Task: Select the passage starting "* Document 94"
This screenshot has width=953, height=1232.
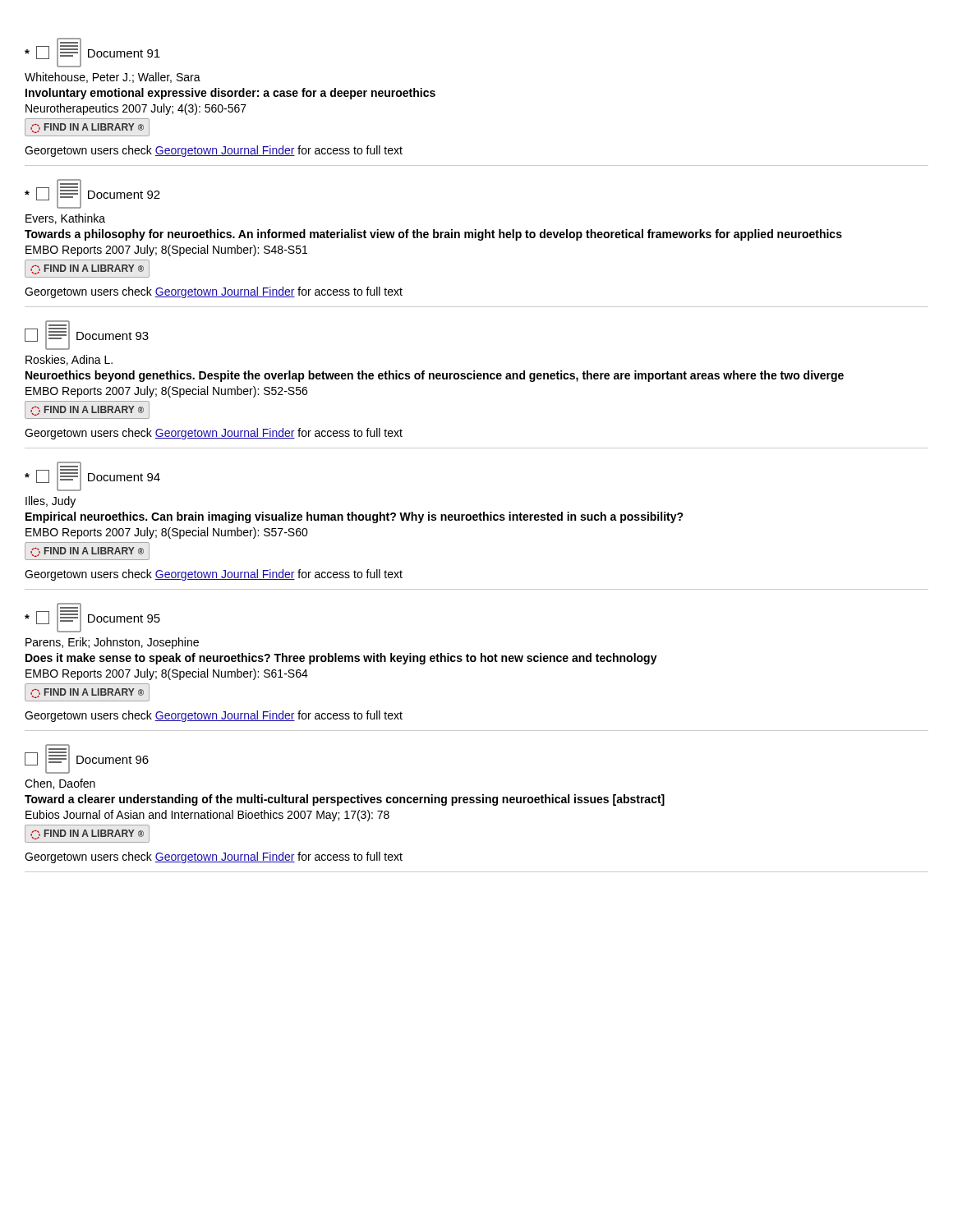Action: point(476,521)
